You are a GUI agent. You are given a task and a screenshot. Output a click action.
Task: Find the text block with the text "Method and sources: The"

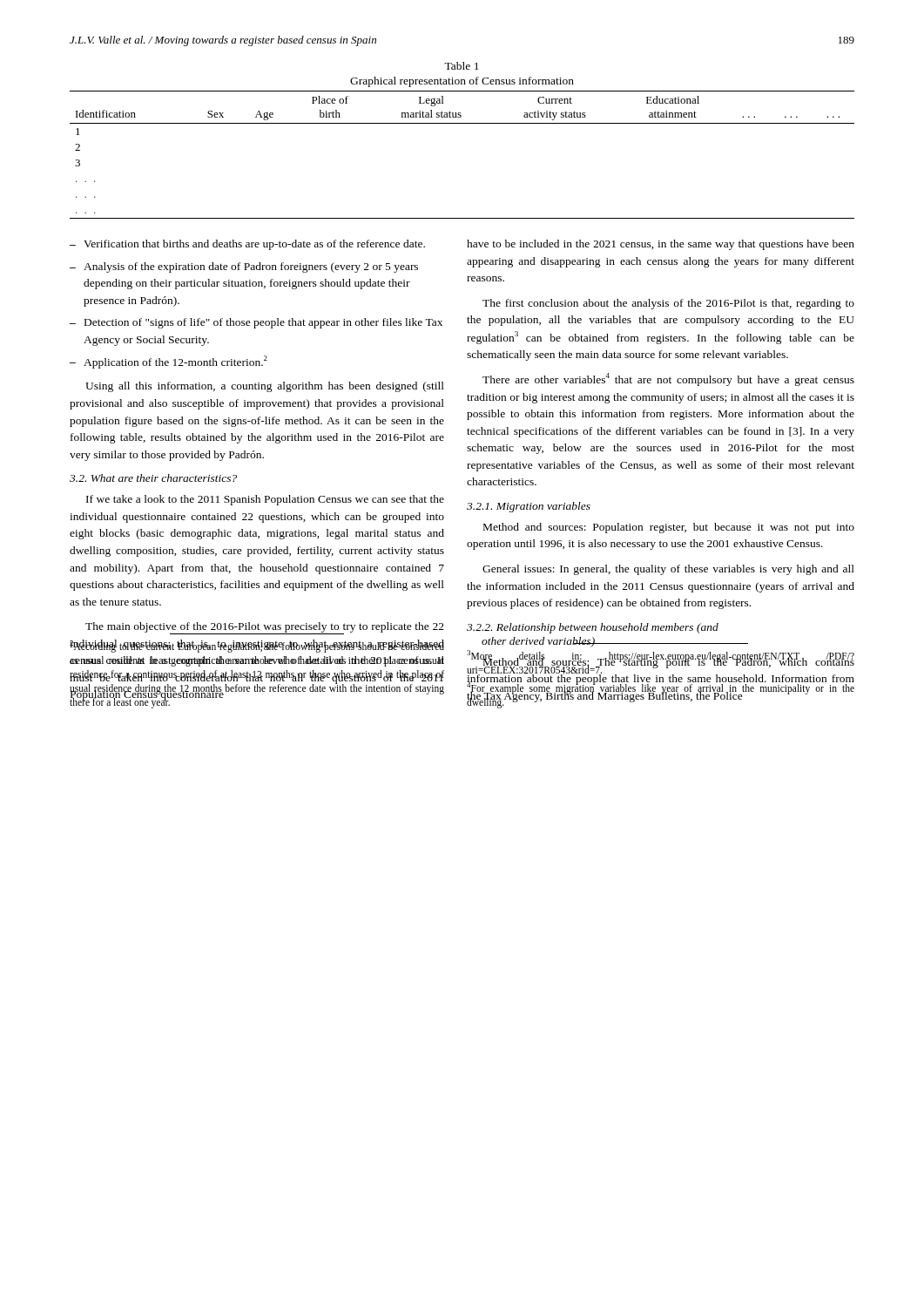(661, 679)
